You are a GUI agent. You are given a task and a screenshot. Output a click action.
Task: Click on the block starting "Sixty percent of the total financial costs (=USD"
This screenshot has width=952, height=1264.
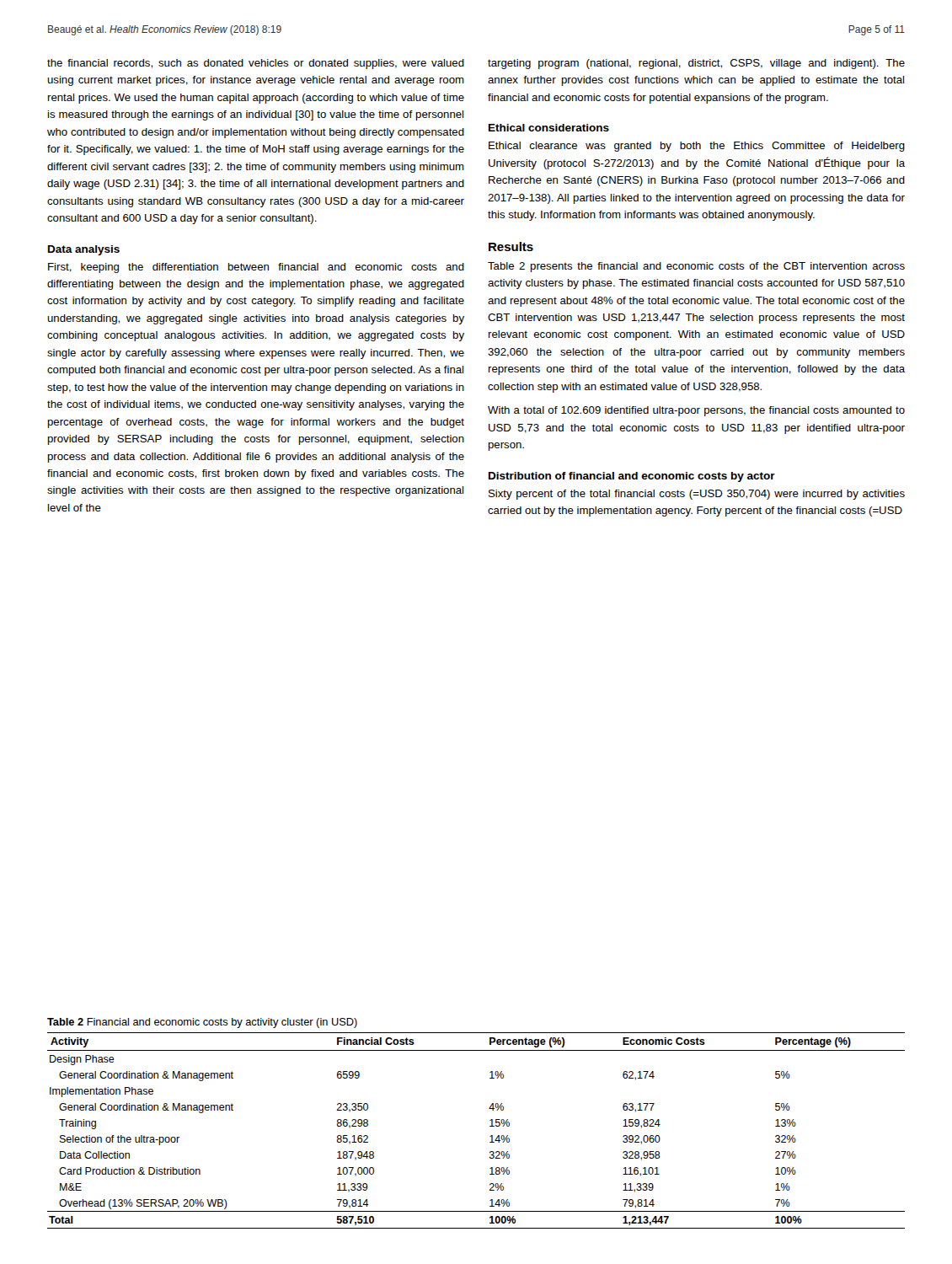click(x=696, y=502)
